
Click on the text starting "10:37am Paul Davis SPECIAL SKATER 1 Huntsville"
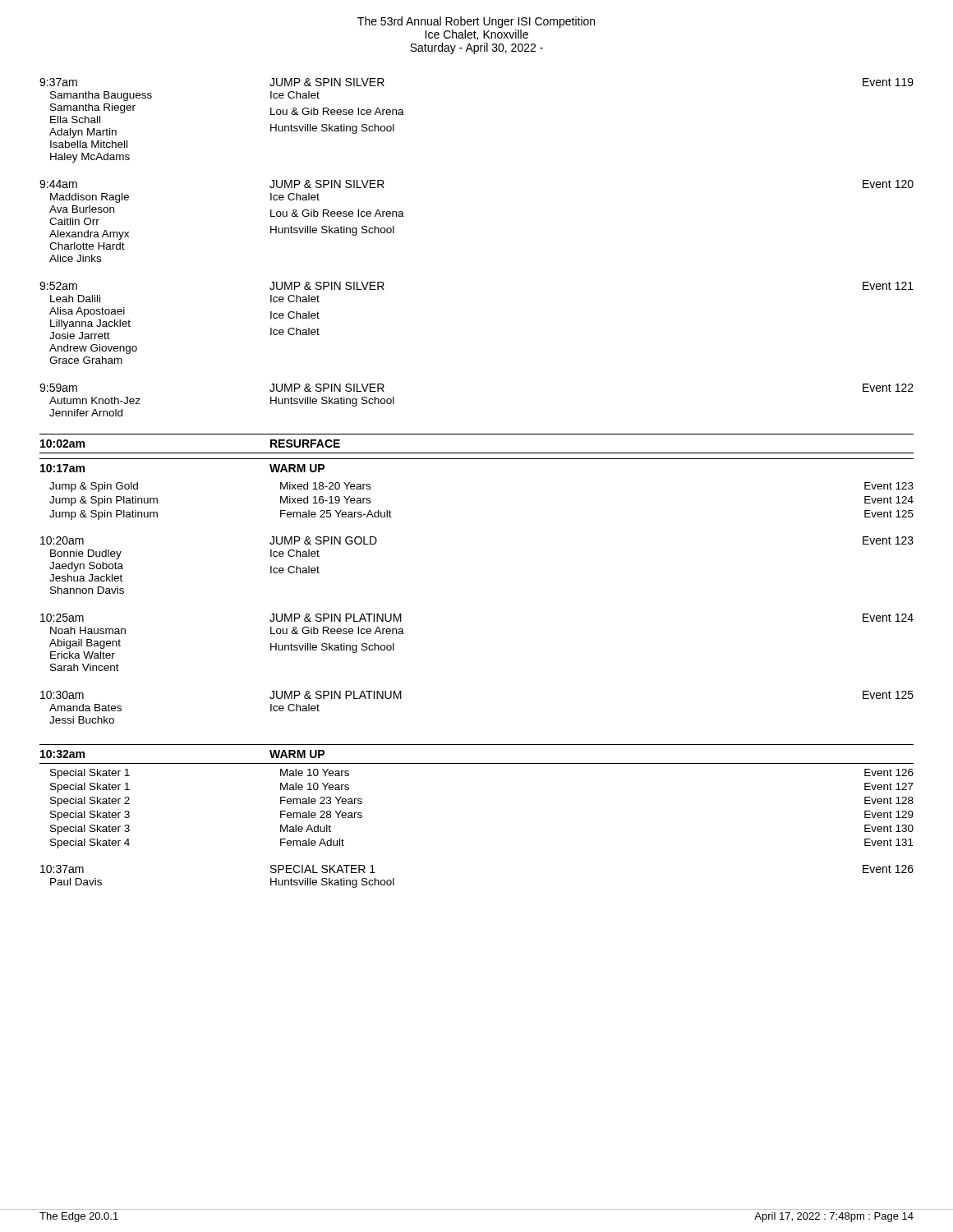[59, 869]
